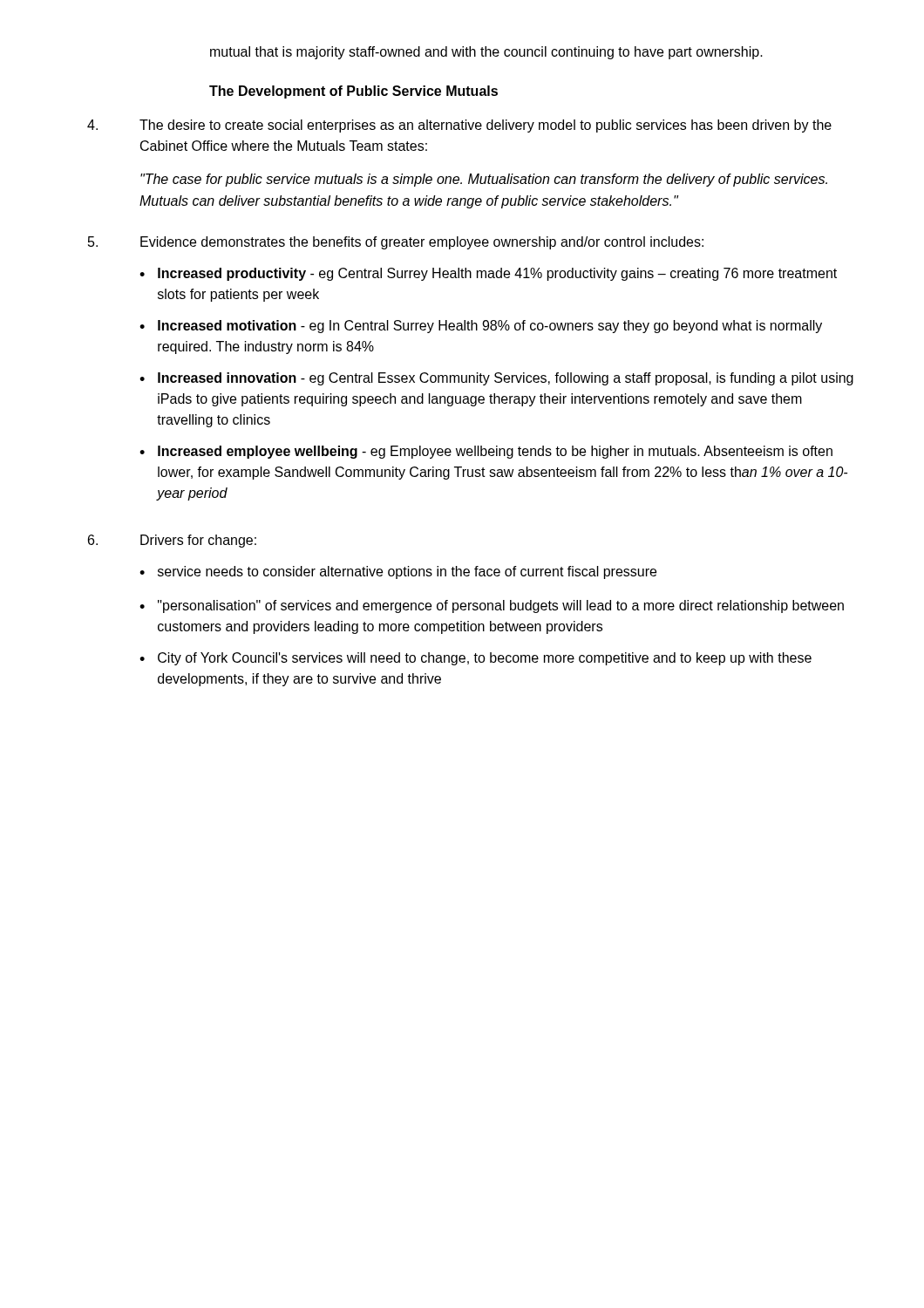924x1308 pixels.
Task: Click the passage that begins ""personalisation" of services"
Action: click(x=506, y=616)
